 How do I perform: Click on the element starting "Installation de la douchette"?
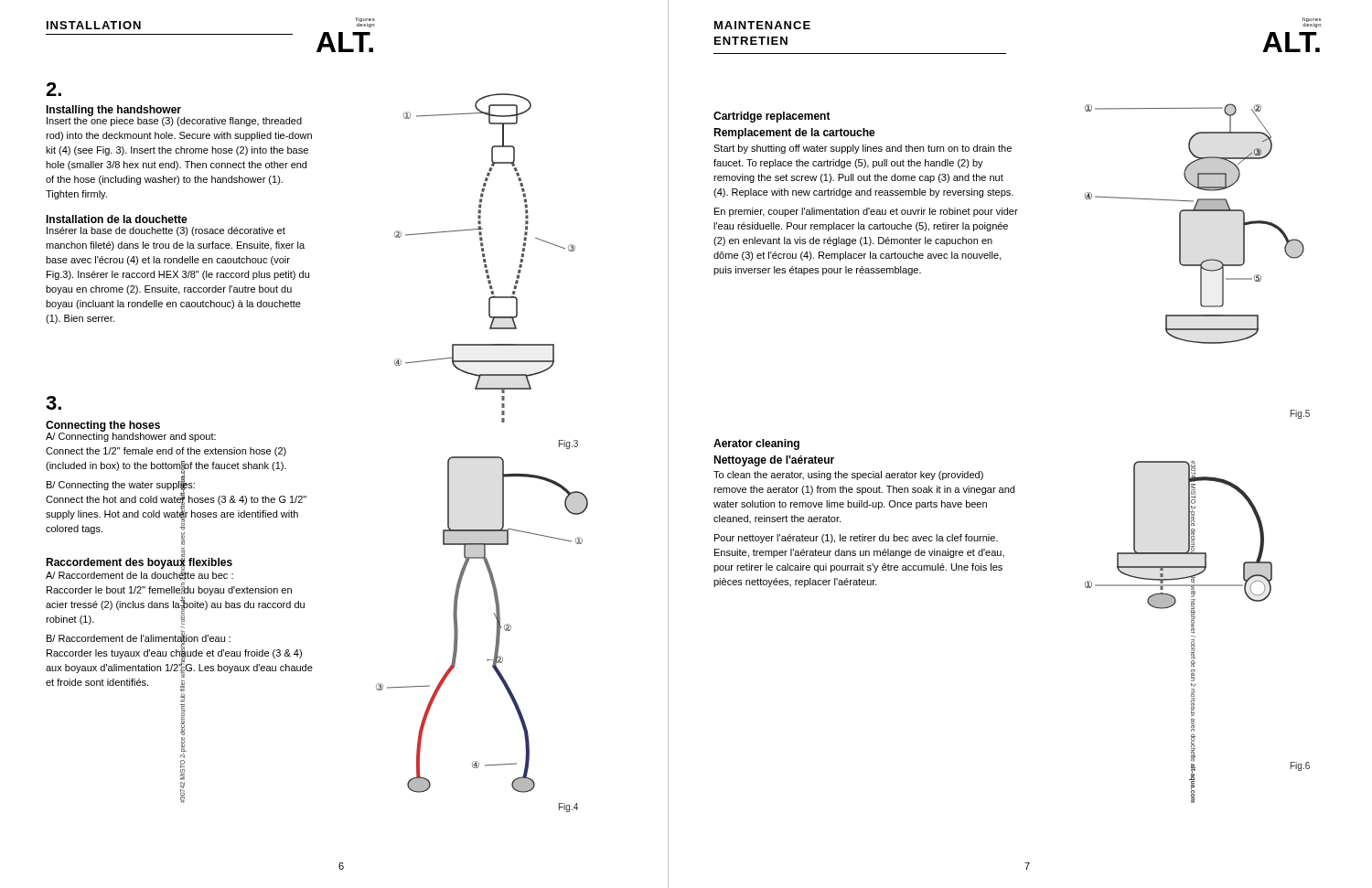pos(116,220)
